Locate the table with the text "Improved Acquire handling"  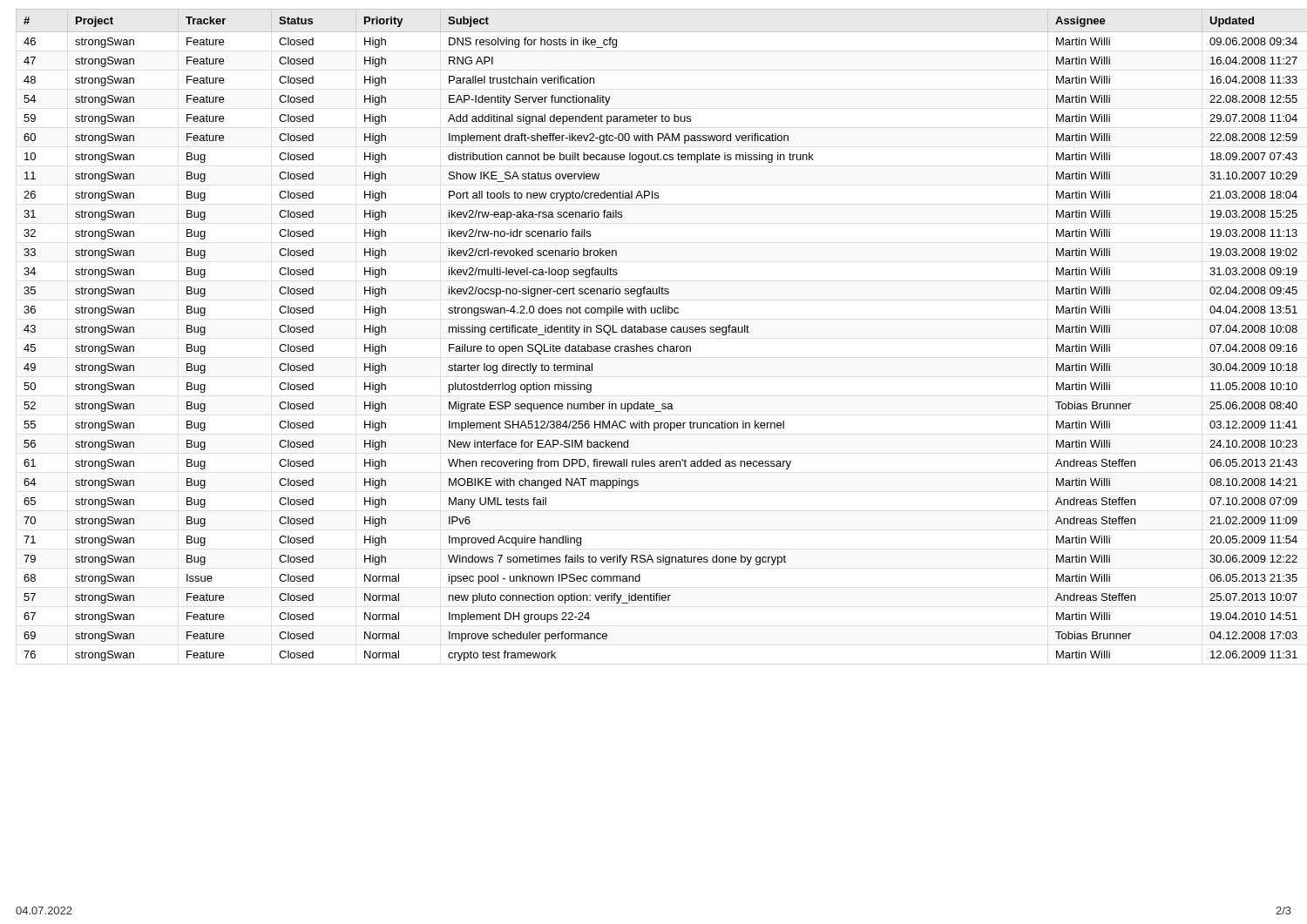(x=654, y=337)
